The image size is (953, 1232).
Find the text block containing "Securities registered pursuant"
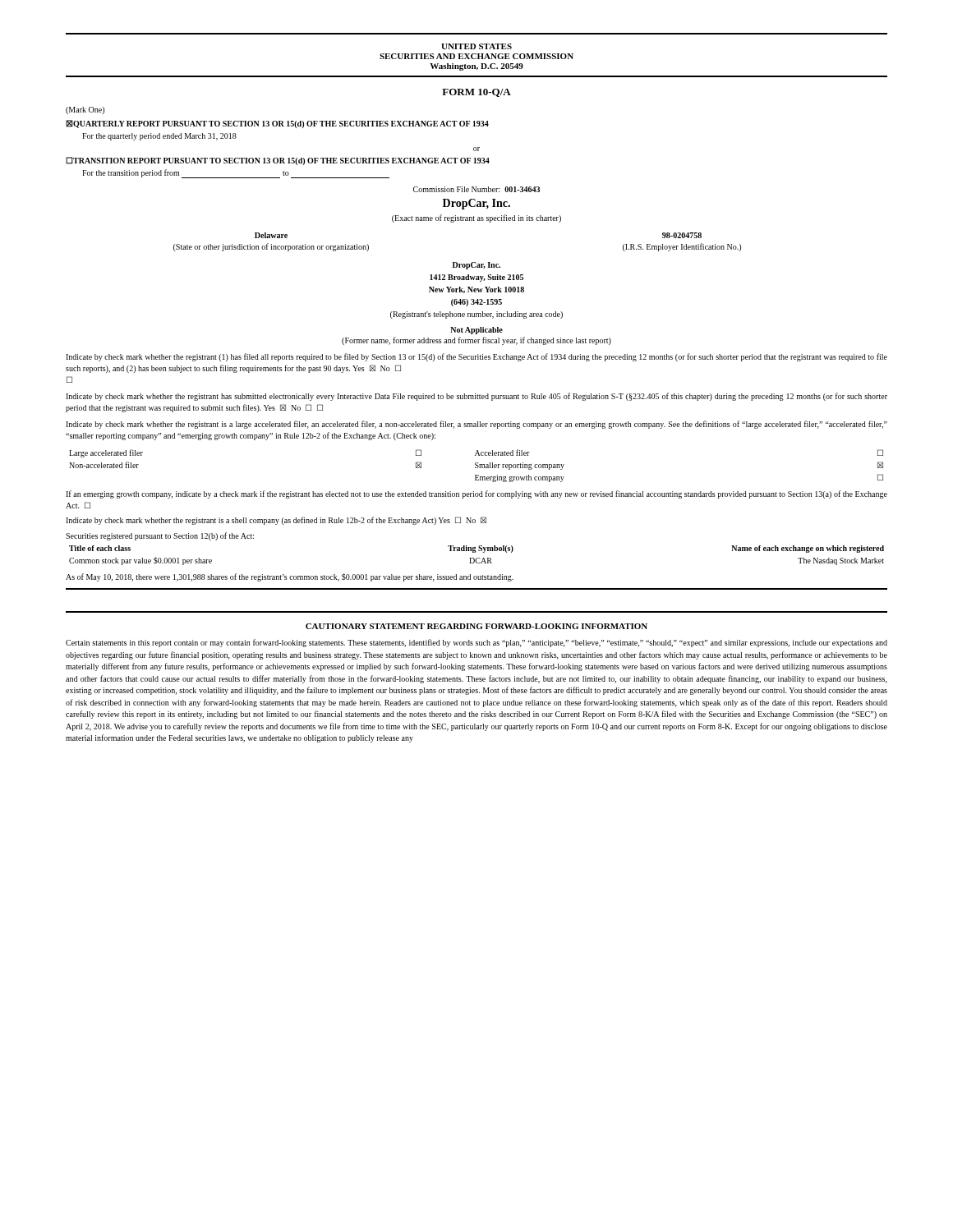(x=160, y=536)
